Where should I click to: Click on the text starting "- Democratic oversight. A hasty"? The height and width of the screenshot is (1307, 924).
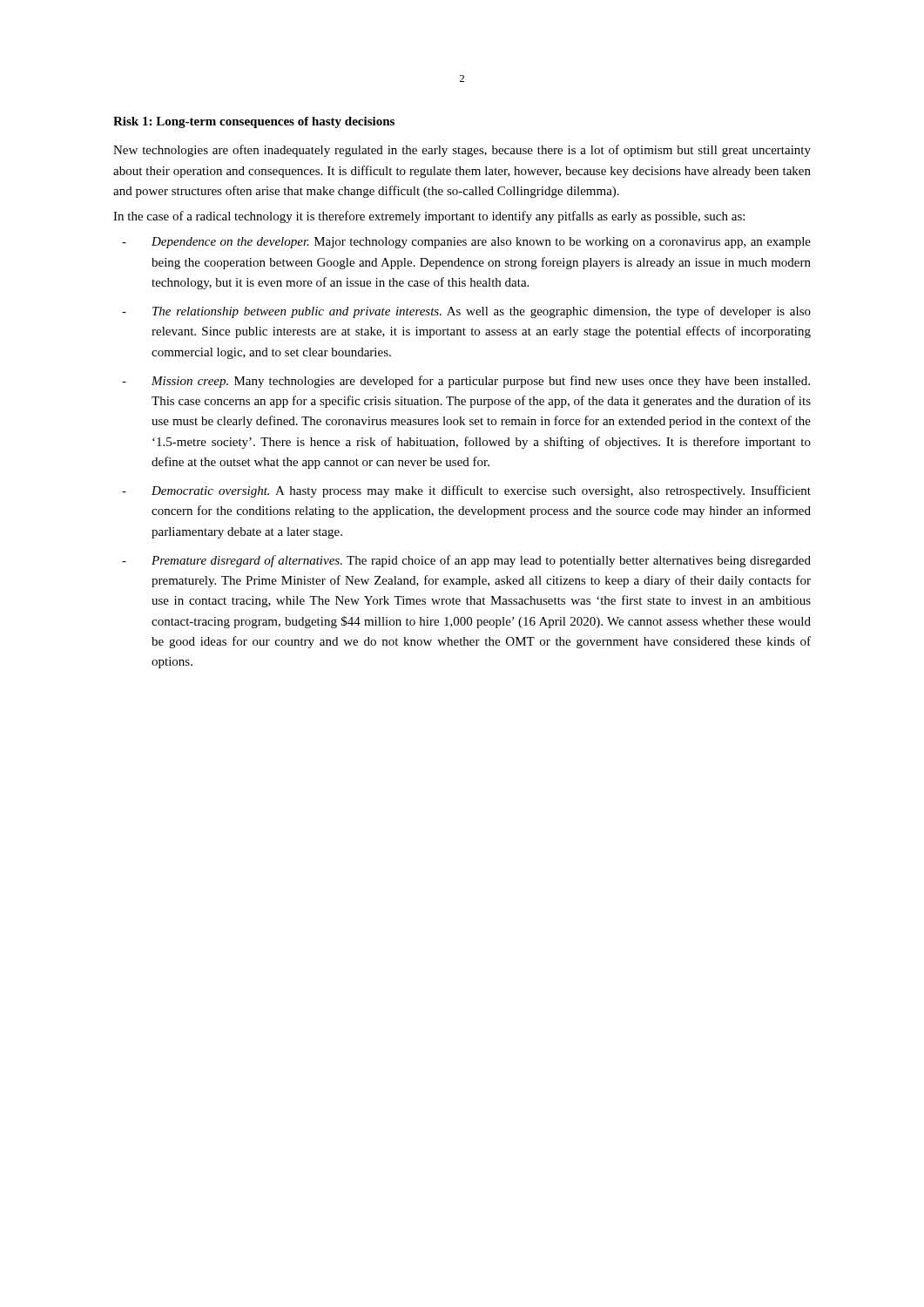462,511
